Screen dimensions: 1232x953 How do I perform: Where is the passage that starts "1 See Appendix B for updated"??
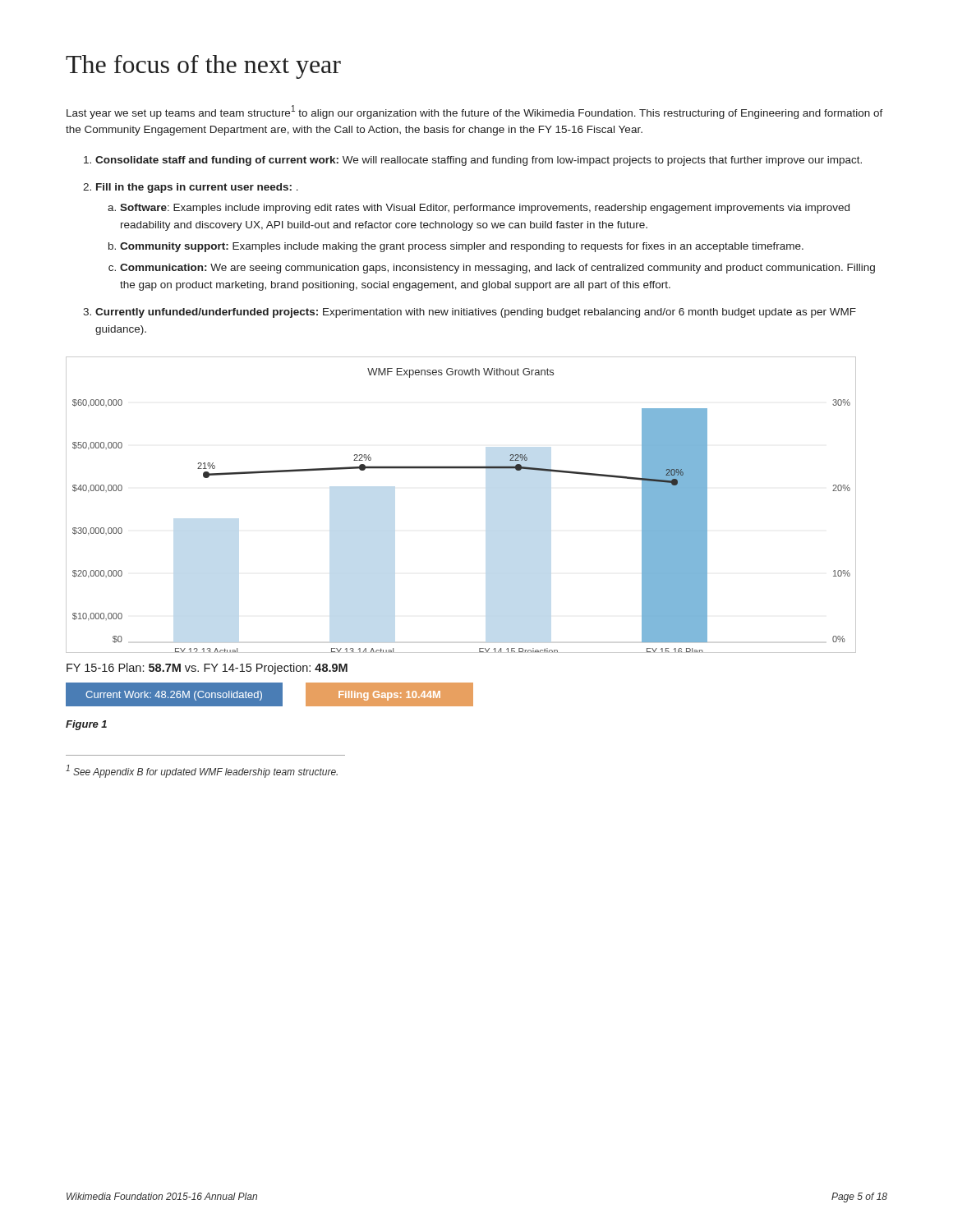coord(202,771)
